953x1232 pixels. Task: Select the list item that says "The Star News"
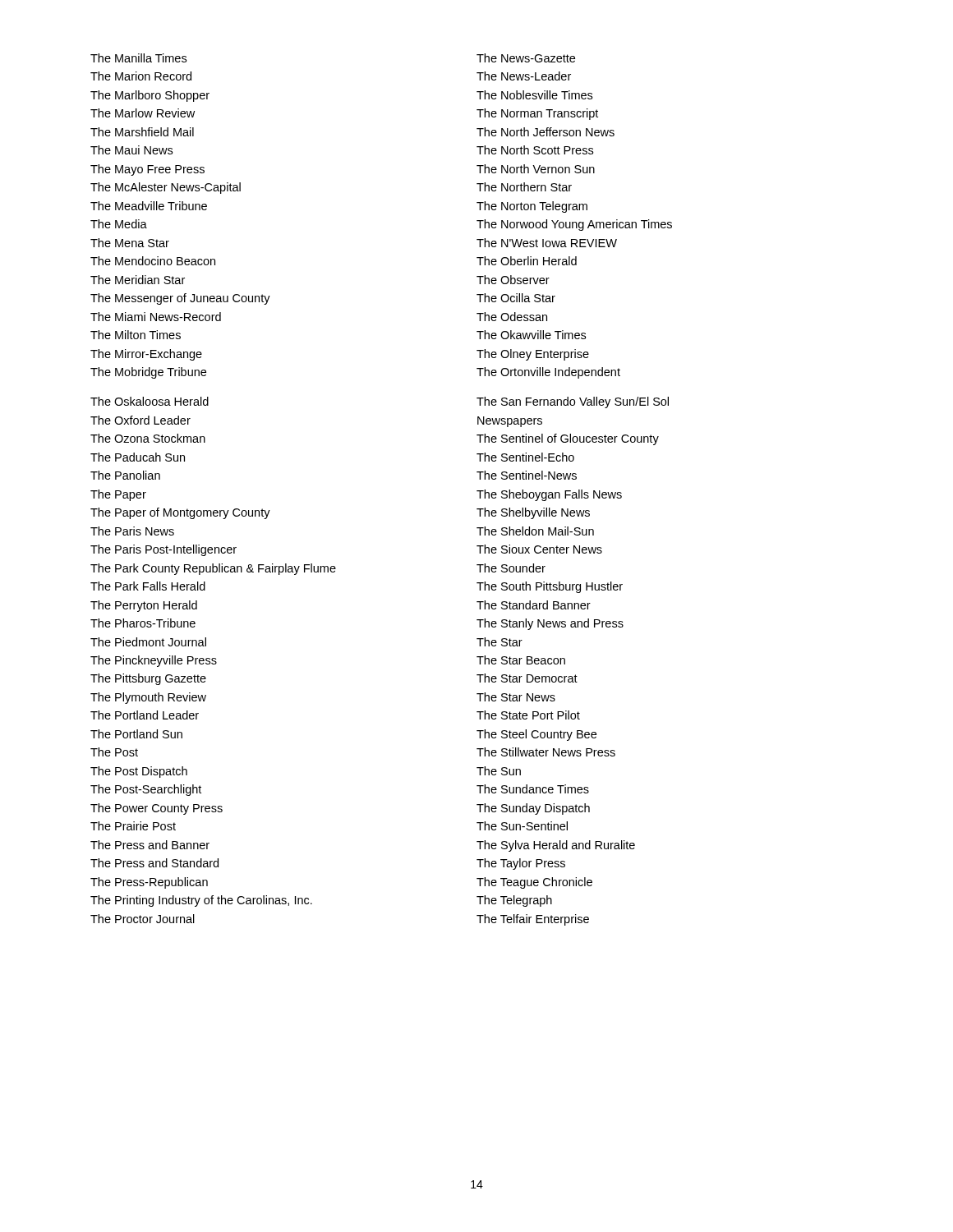(x=516, y=697)
